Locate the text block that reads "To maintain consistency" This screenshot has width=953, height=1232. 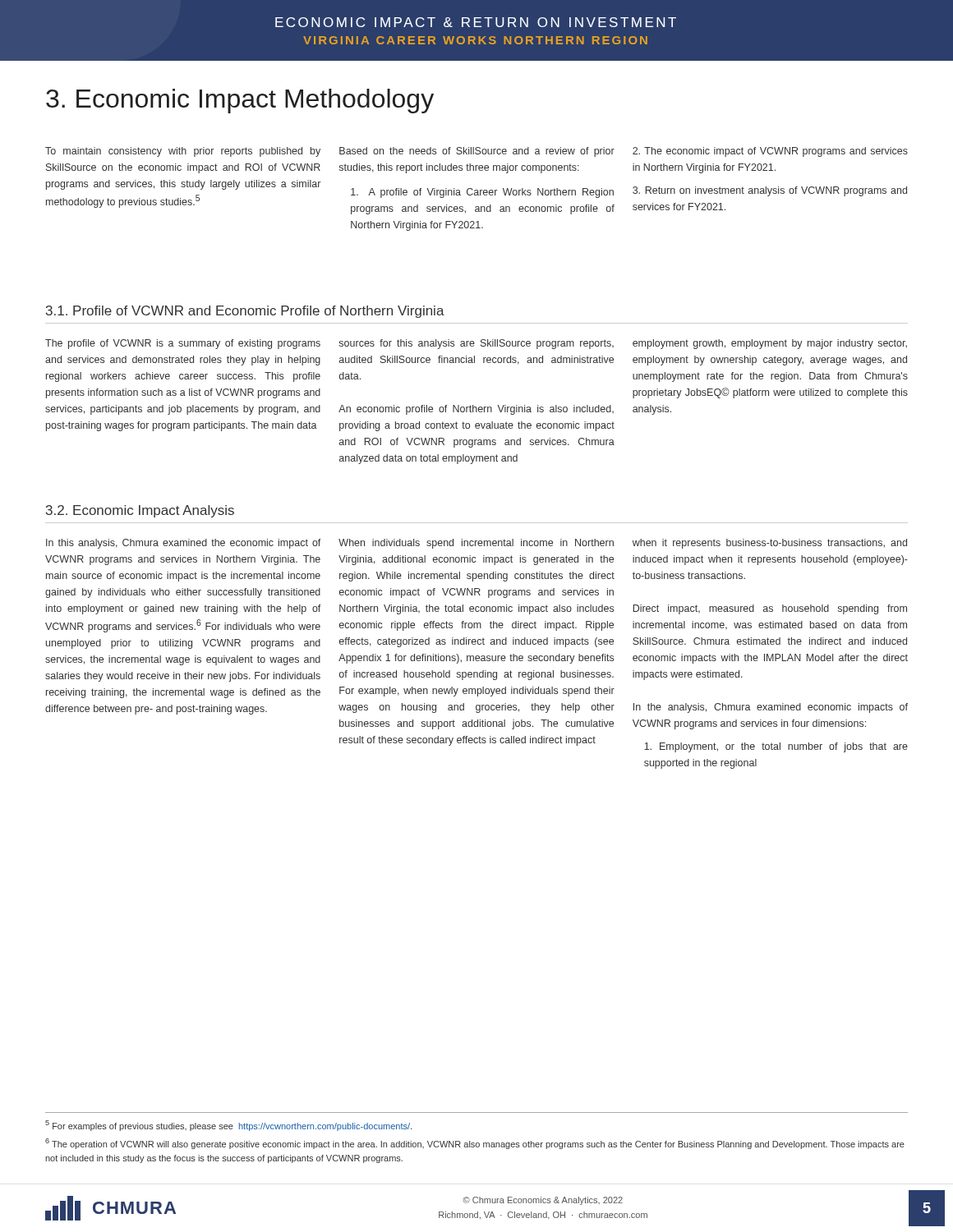pyautogui.click(x=183, y=177)
